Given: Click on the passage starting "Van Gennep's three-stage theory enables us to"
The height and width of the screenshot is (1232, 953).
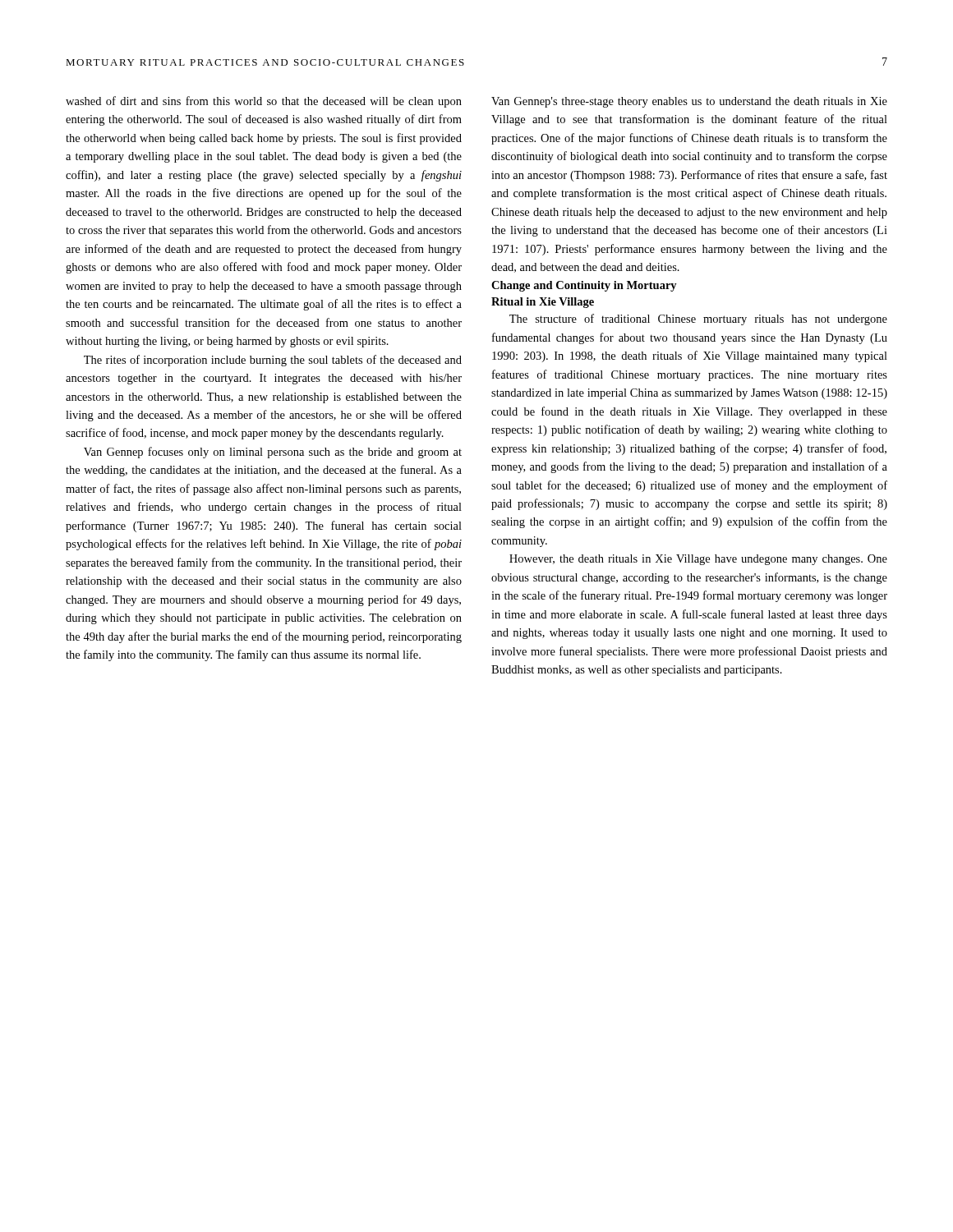Looking at the screenshot, I should (689, 184).
